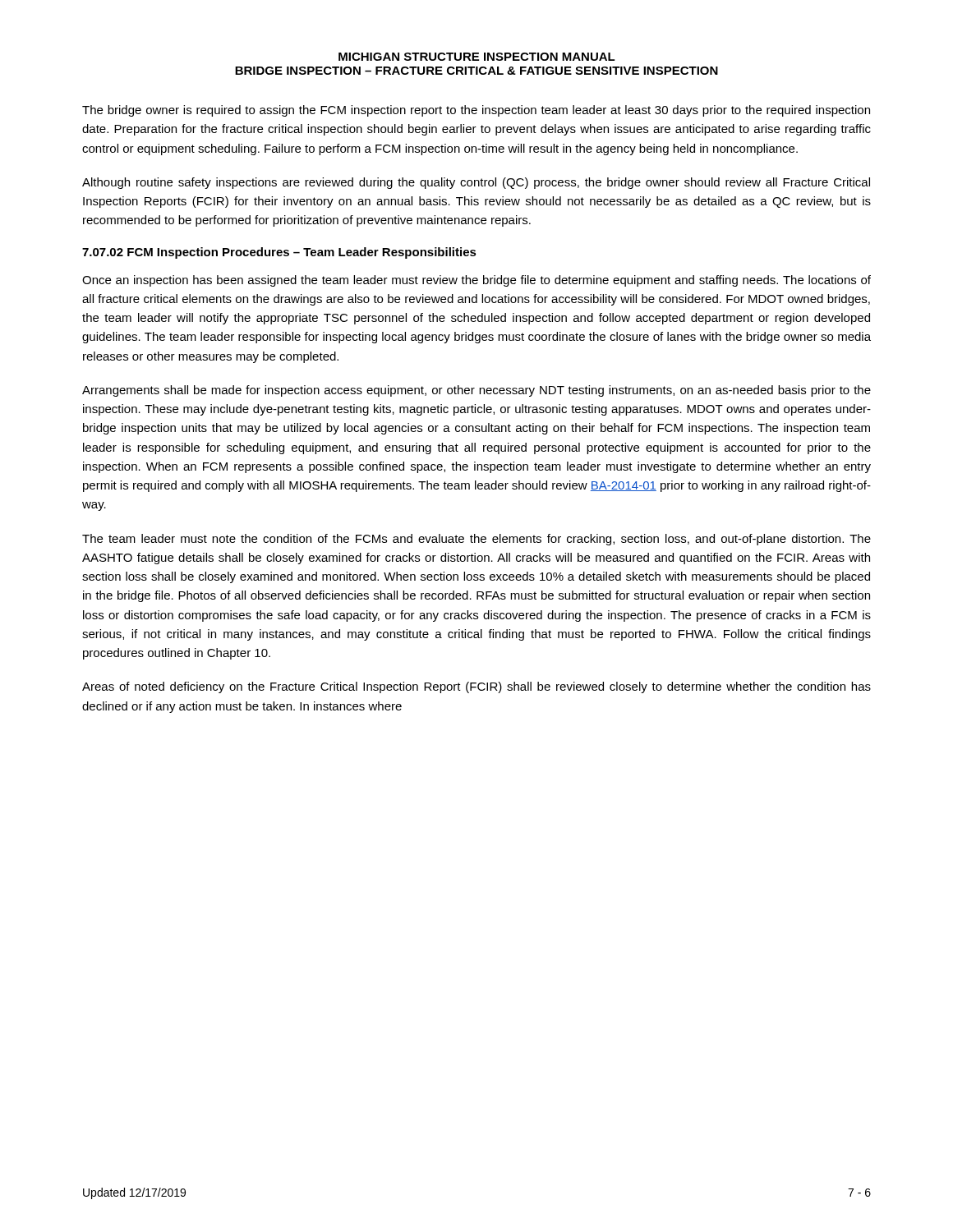This screenshot has height=1232, width=953.
Task: Point to the section header beginning "7.07.02 FCM Inspection Procedures – Team Leader"
Action: [x=279, y=251]
